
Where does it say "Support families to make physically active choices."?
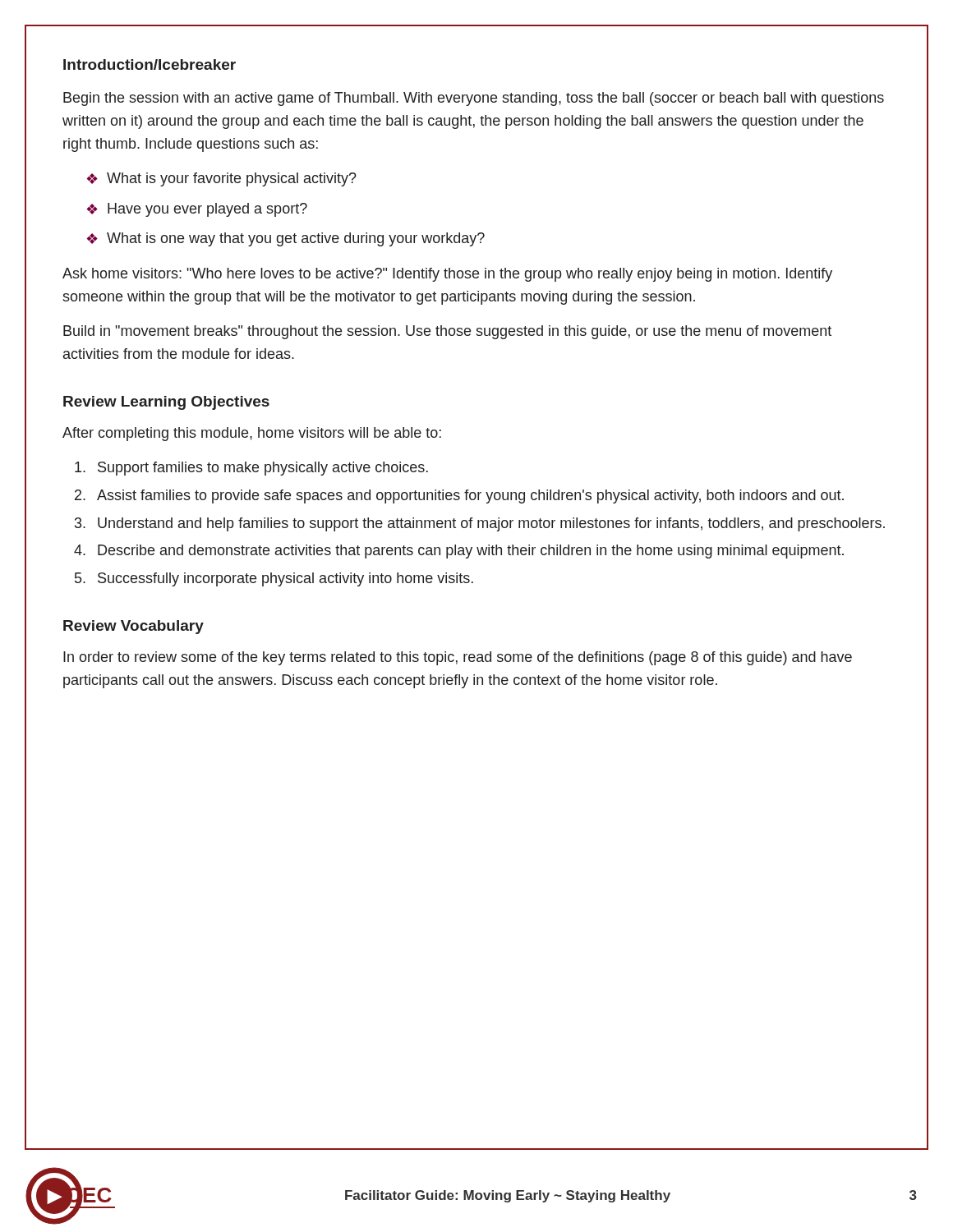coord(251,468)
